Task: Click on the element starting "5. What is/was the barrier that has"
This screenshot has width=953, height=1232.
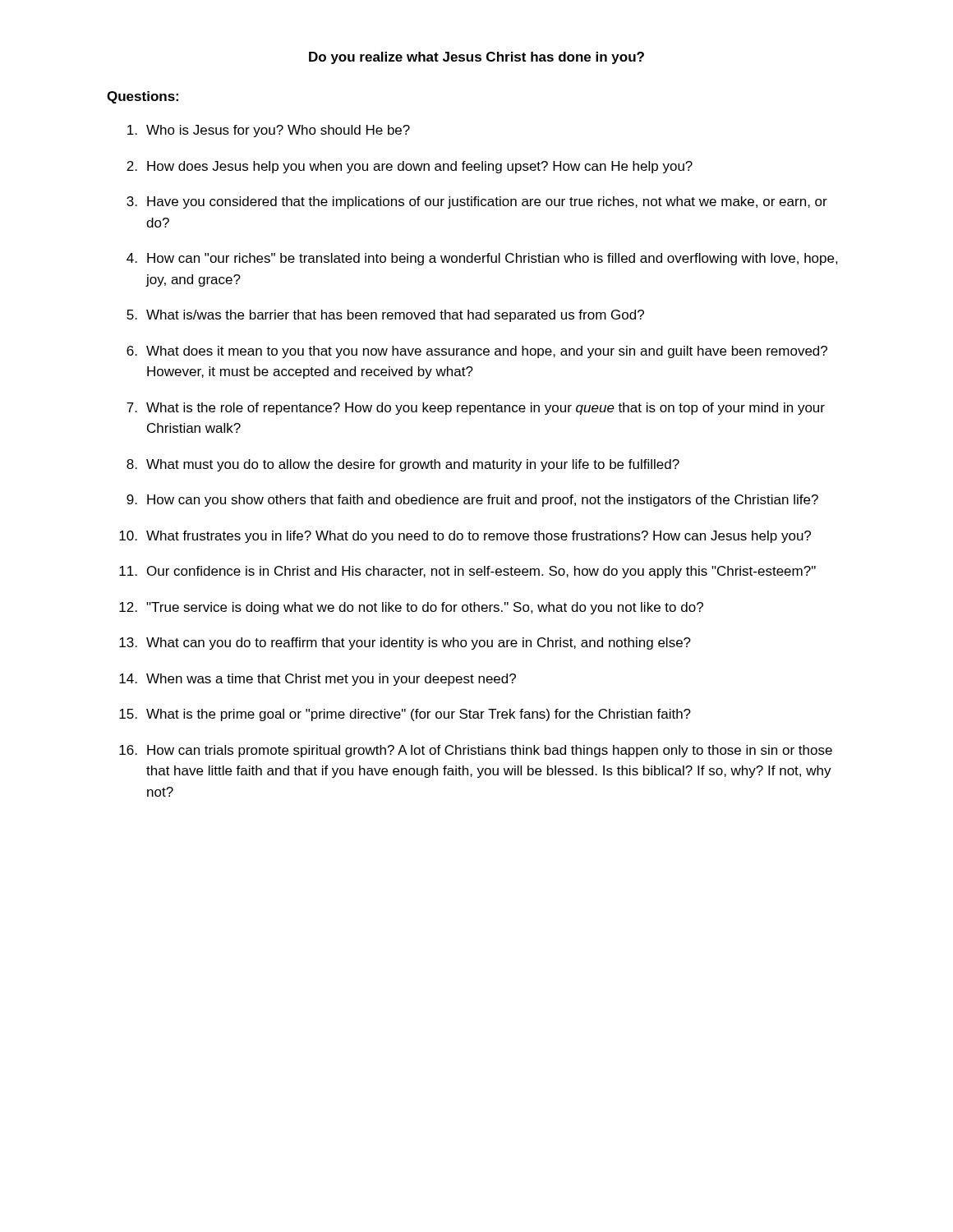Action: (x=476, y=315)
